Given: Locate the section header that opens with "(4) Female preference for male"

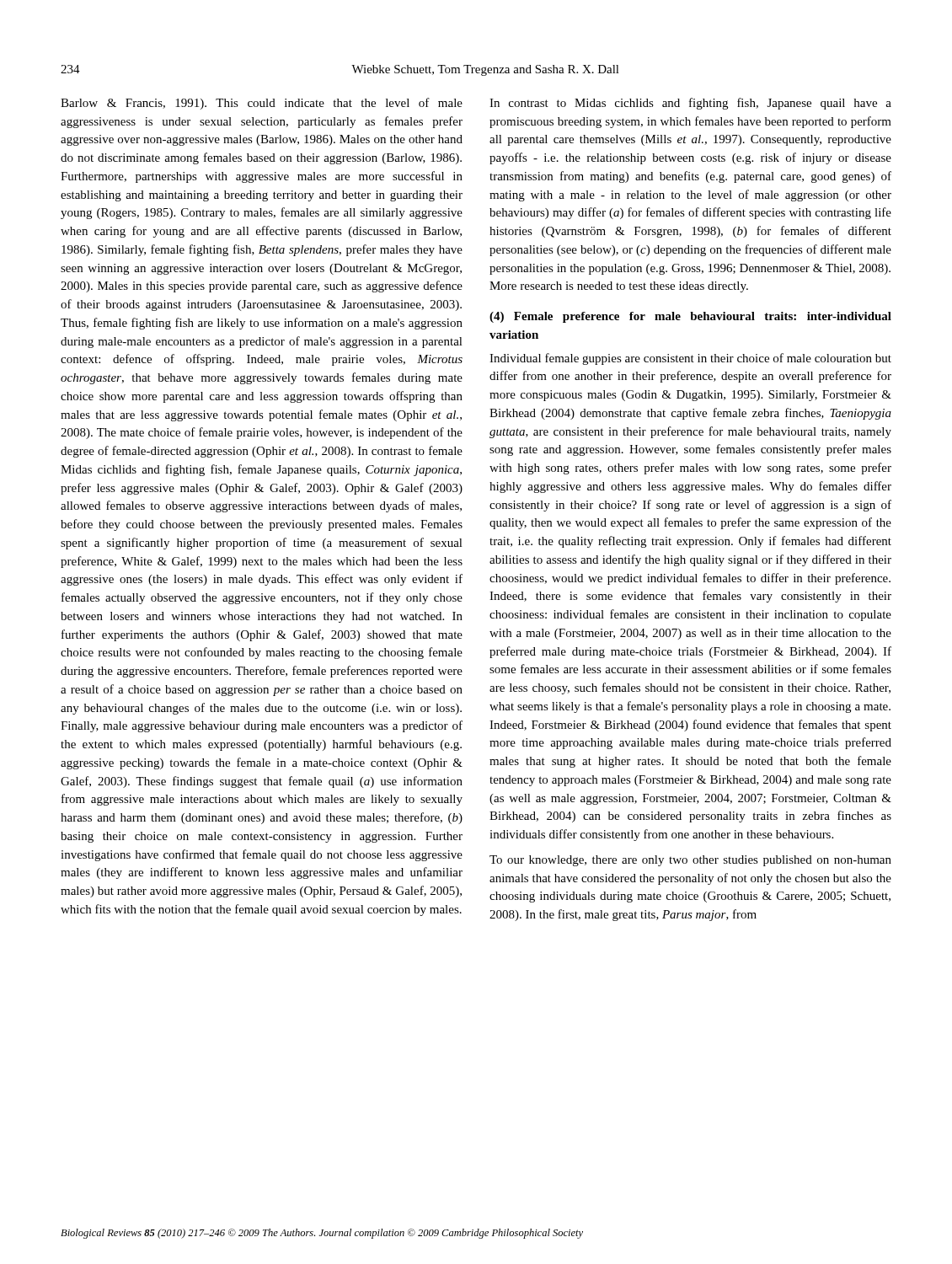Looking at the screenshot, I should tap(690, 326).
